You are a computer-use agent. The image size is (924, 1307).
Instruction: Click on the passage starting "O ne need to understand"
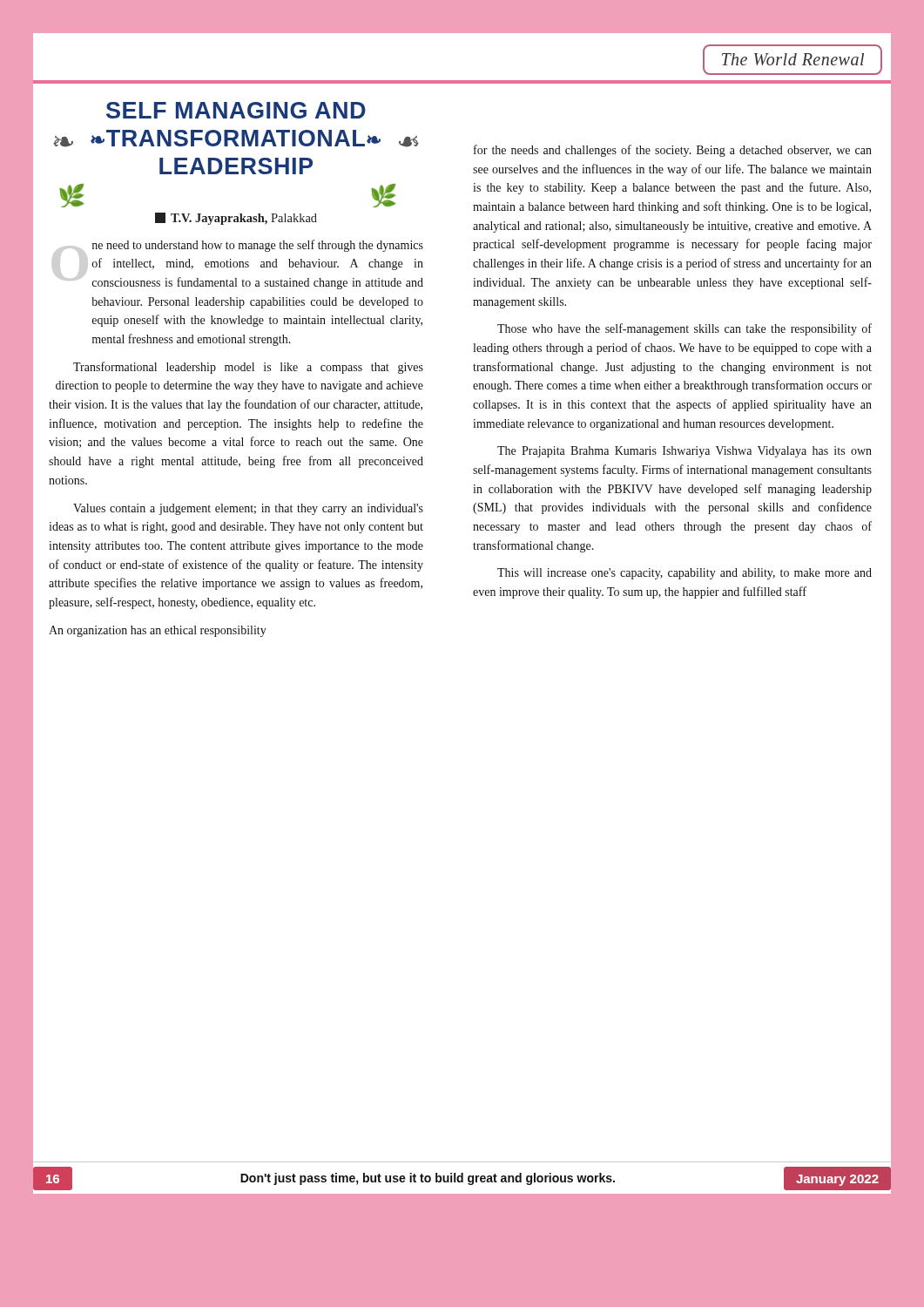(236, 292)
